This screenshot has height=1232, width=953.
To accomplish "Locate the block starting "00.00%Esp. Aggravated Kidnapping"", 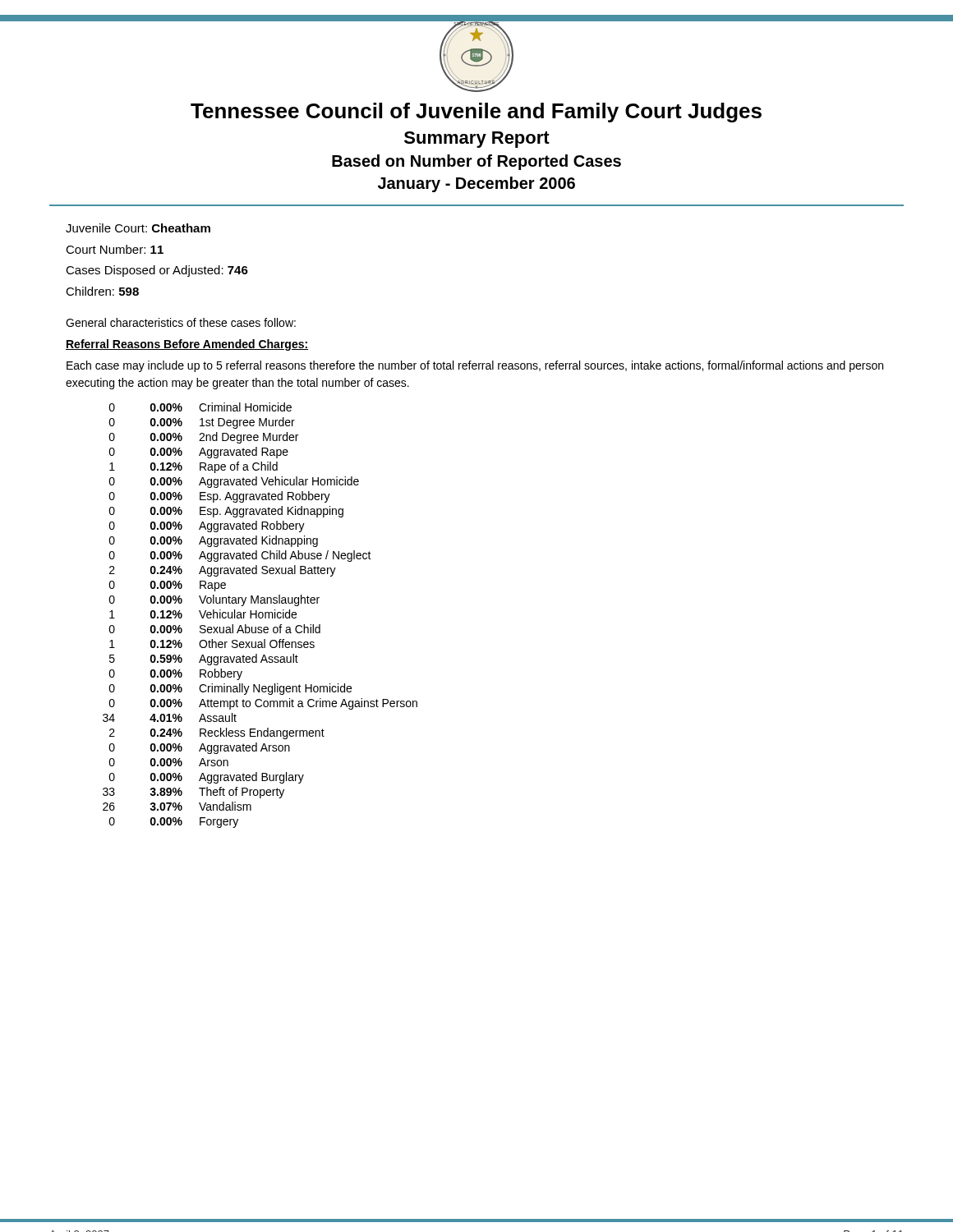I will pyautogui.click(x=226, y=512).
